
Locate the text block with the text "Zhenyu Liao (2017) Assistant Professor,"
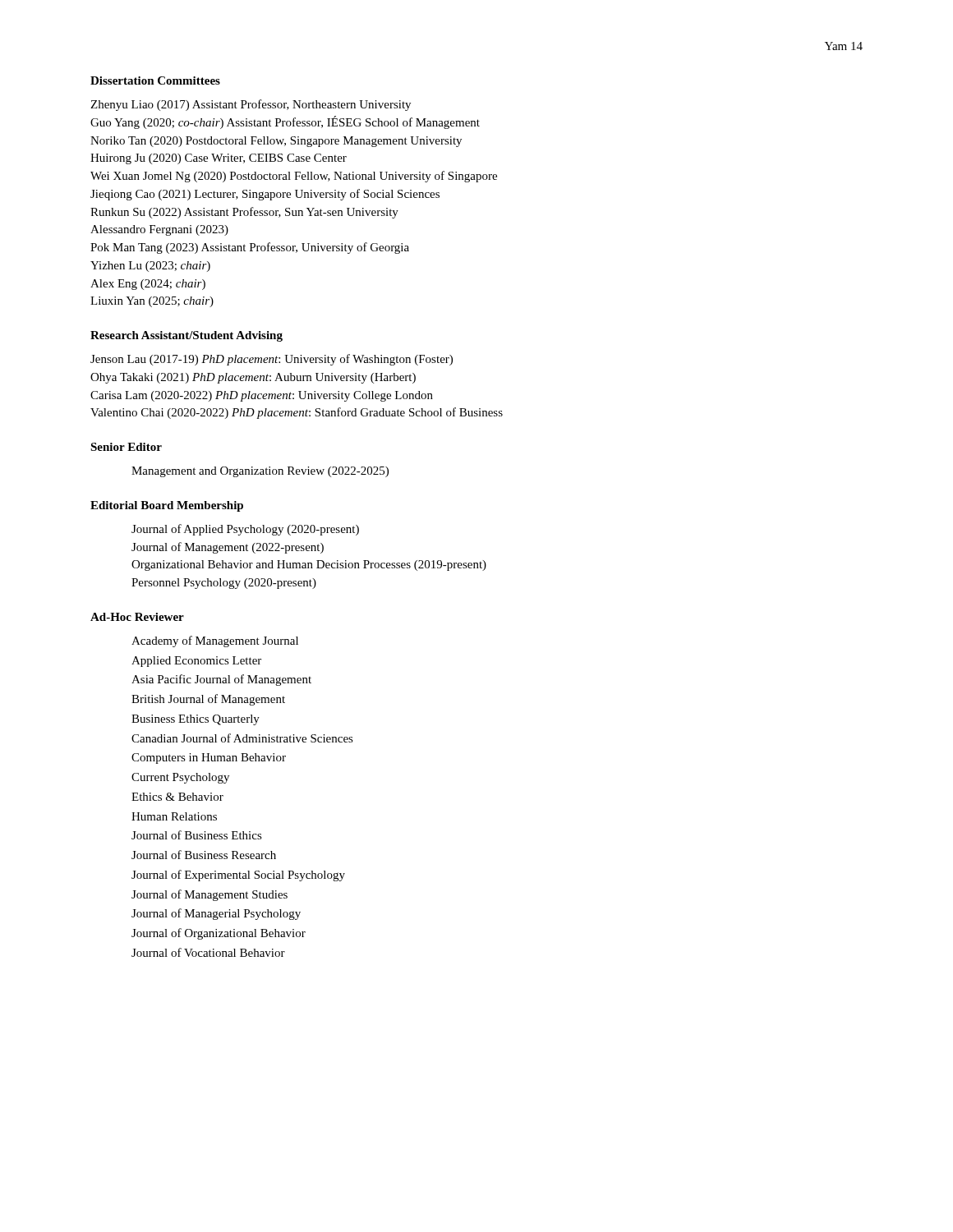point(294,203)
